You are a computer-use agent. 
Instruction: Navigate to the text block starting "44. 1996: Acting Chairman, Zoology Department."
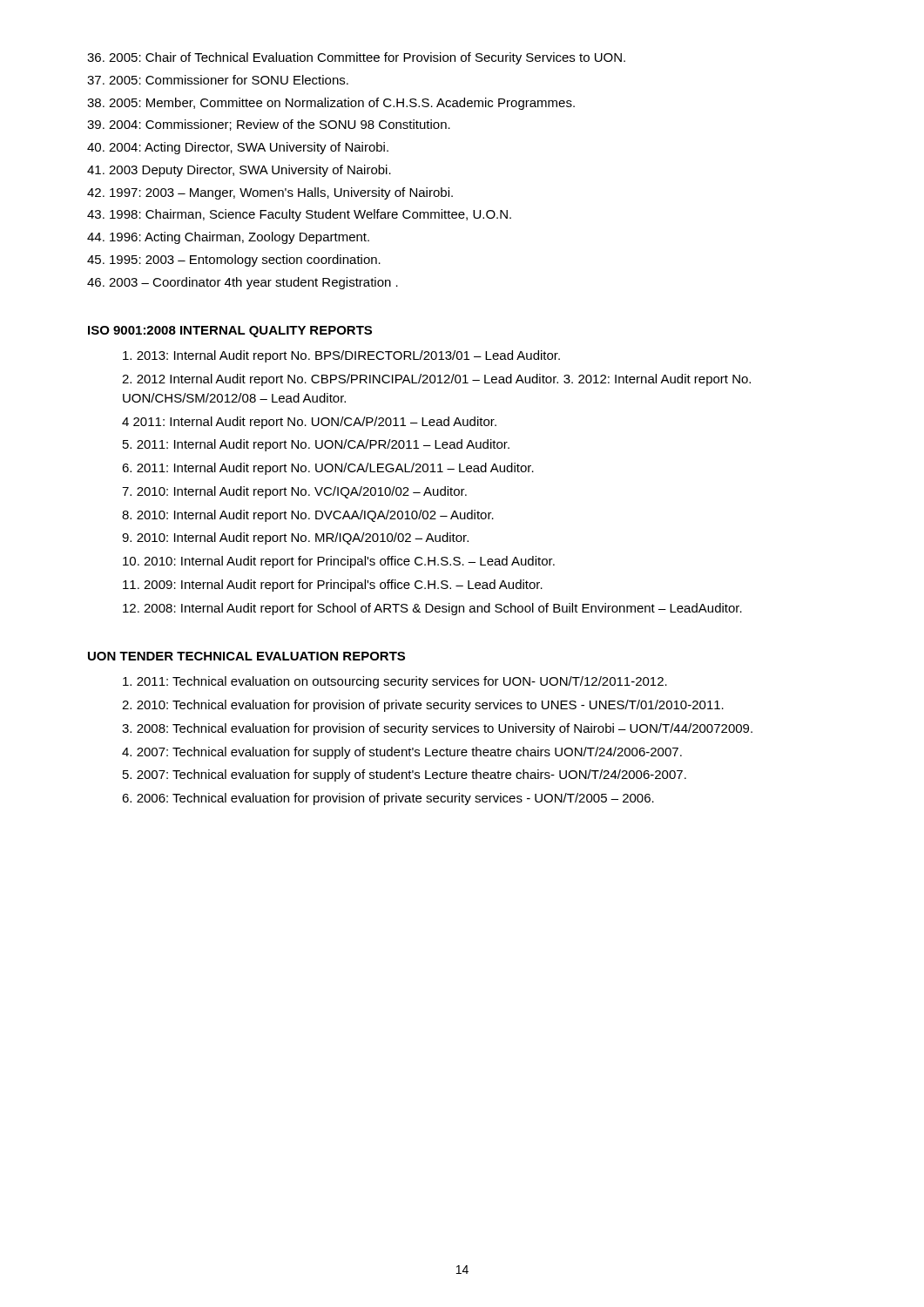pyautogui.click(x=229, y=237)
